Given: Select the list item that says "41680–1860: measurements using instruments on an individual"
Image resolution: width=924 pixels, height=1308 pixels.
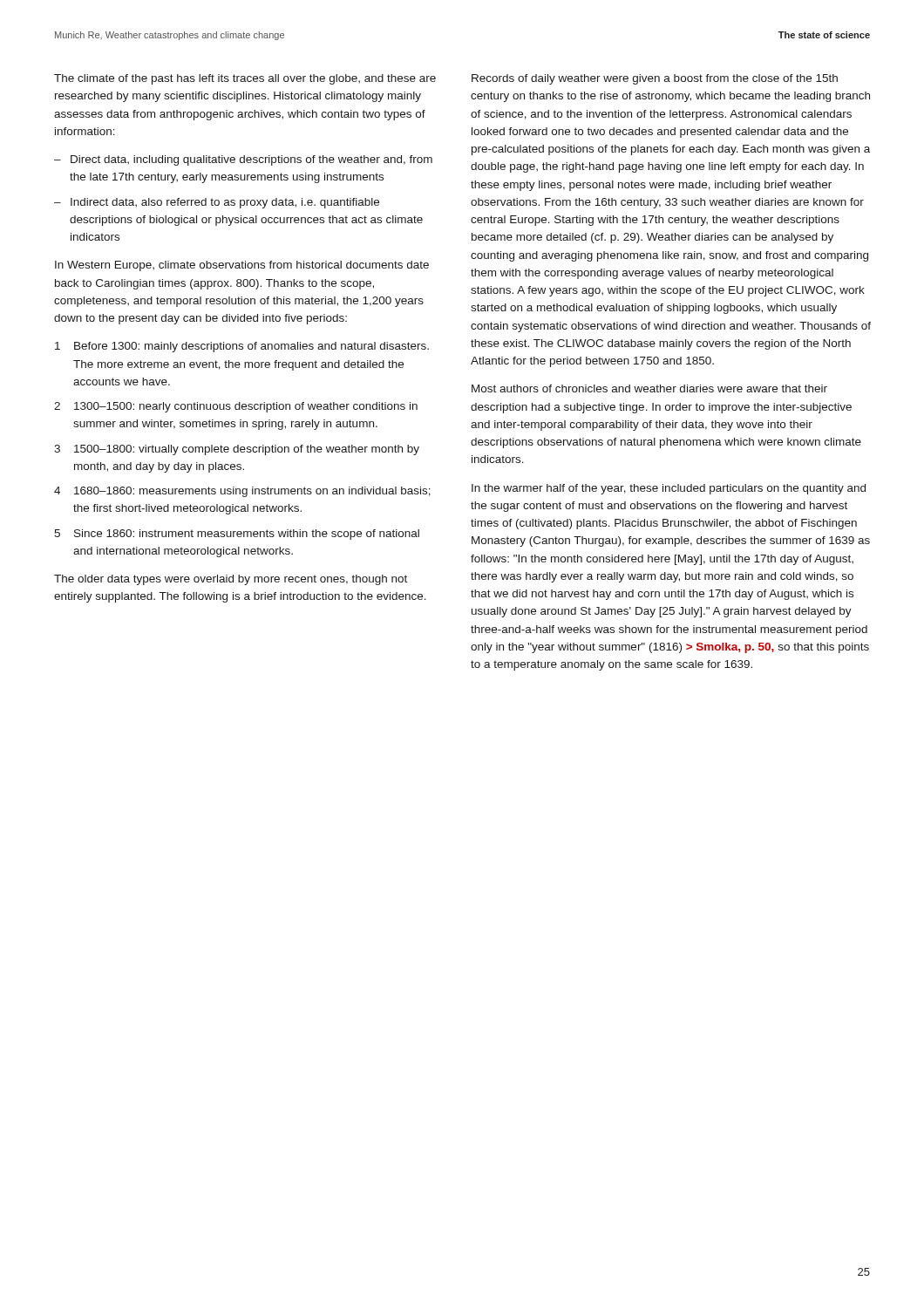Looking at the screenshot, I should 246,500.
